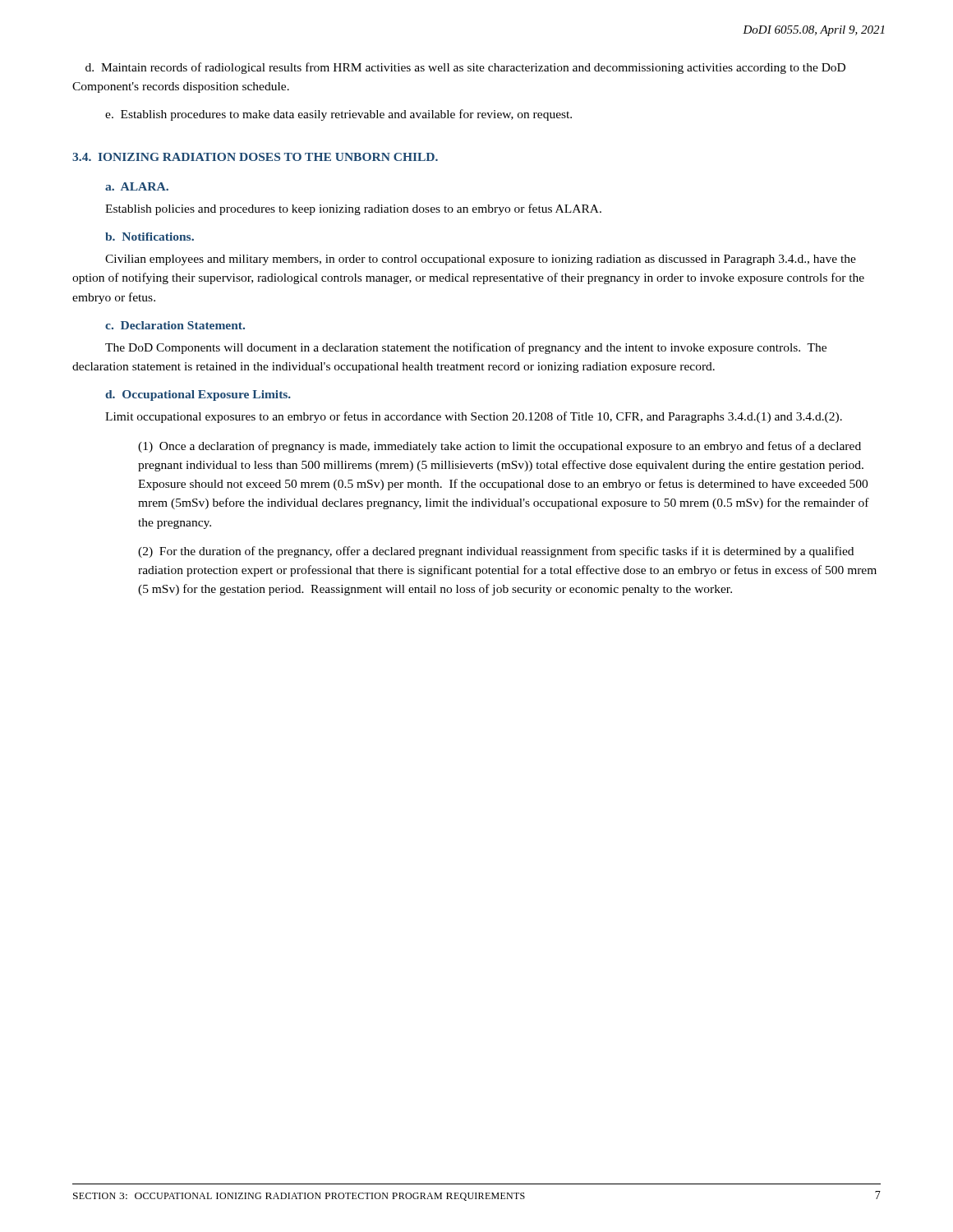The width and height of the screenshot is (953, 1232).
Task: Select the text starting "a. ALARA."
Action: tap(137, 186)
